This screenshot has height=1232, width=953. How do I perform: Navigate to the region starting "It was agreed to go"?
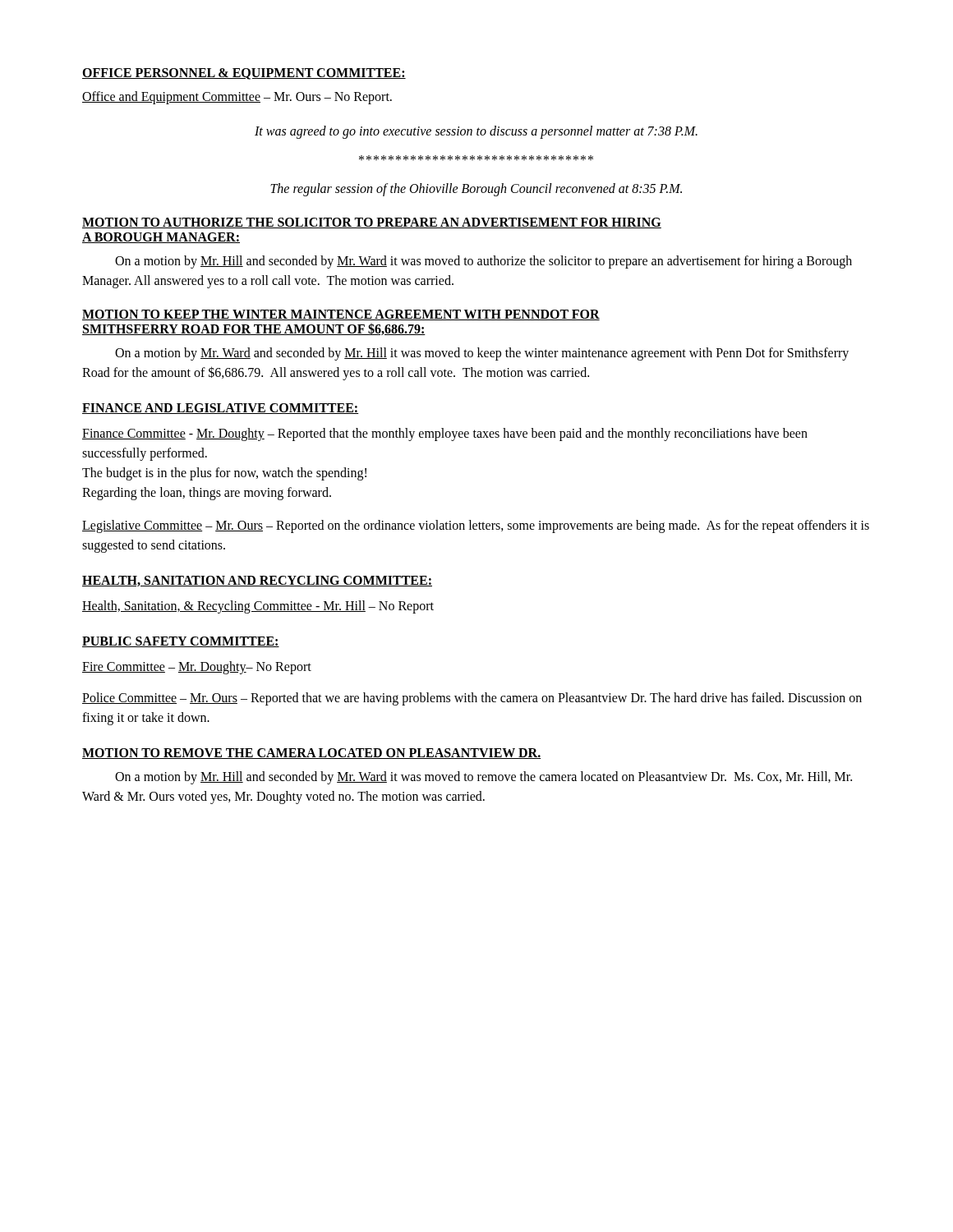pyautogui.click(x=476, y=131)
